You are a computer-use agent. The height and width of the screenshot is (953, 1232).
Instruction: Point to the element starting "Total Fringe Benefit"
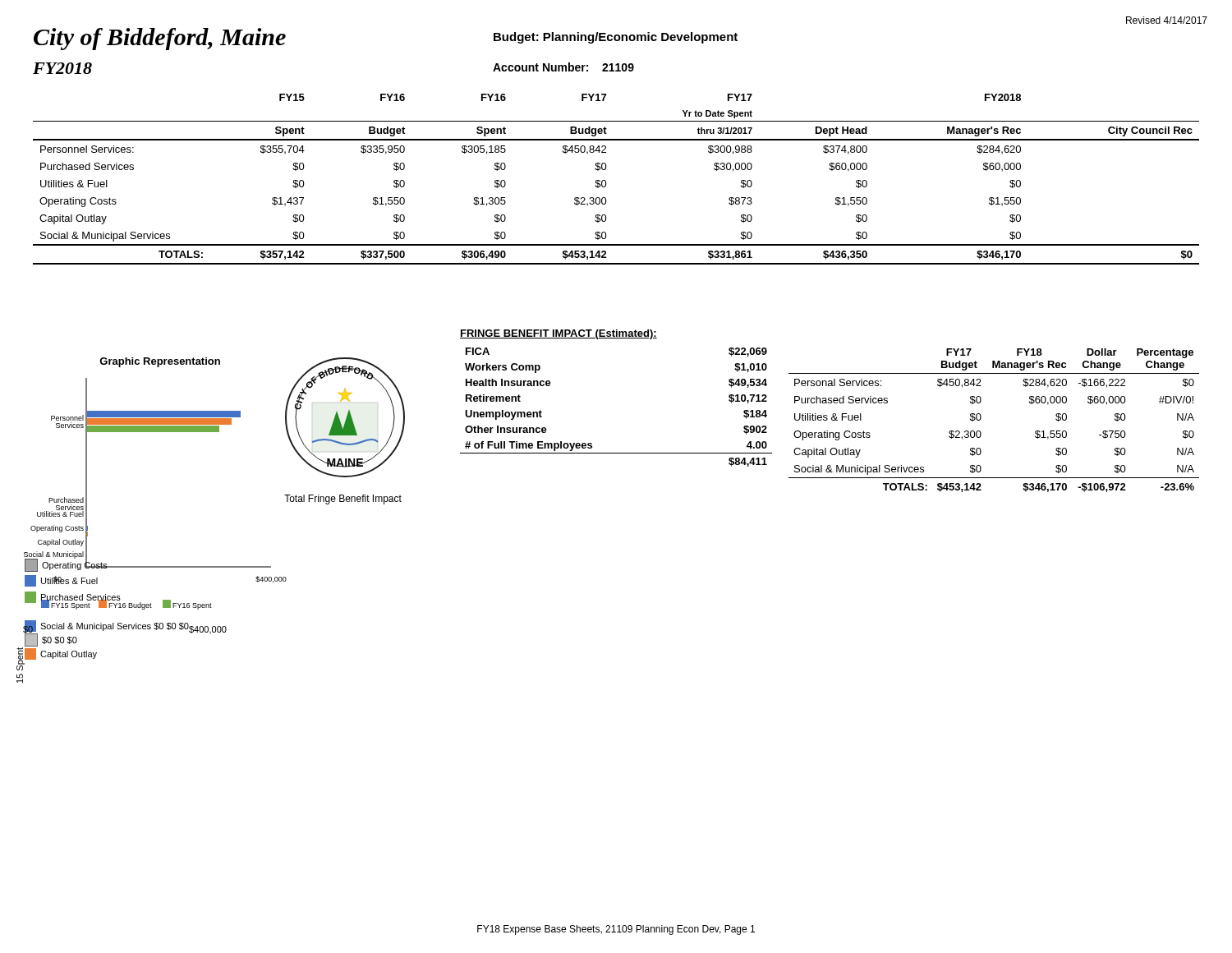click(343, 499)
